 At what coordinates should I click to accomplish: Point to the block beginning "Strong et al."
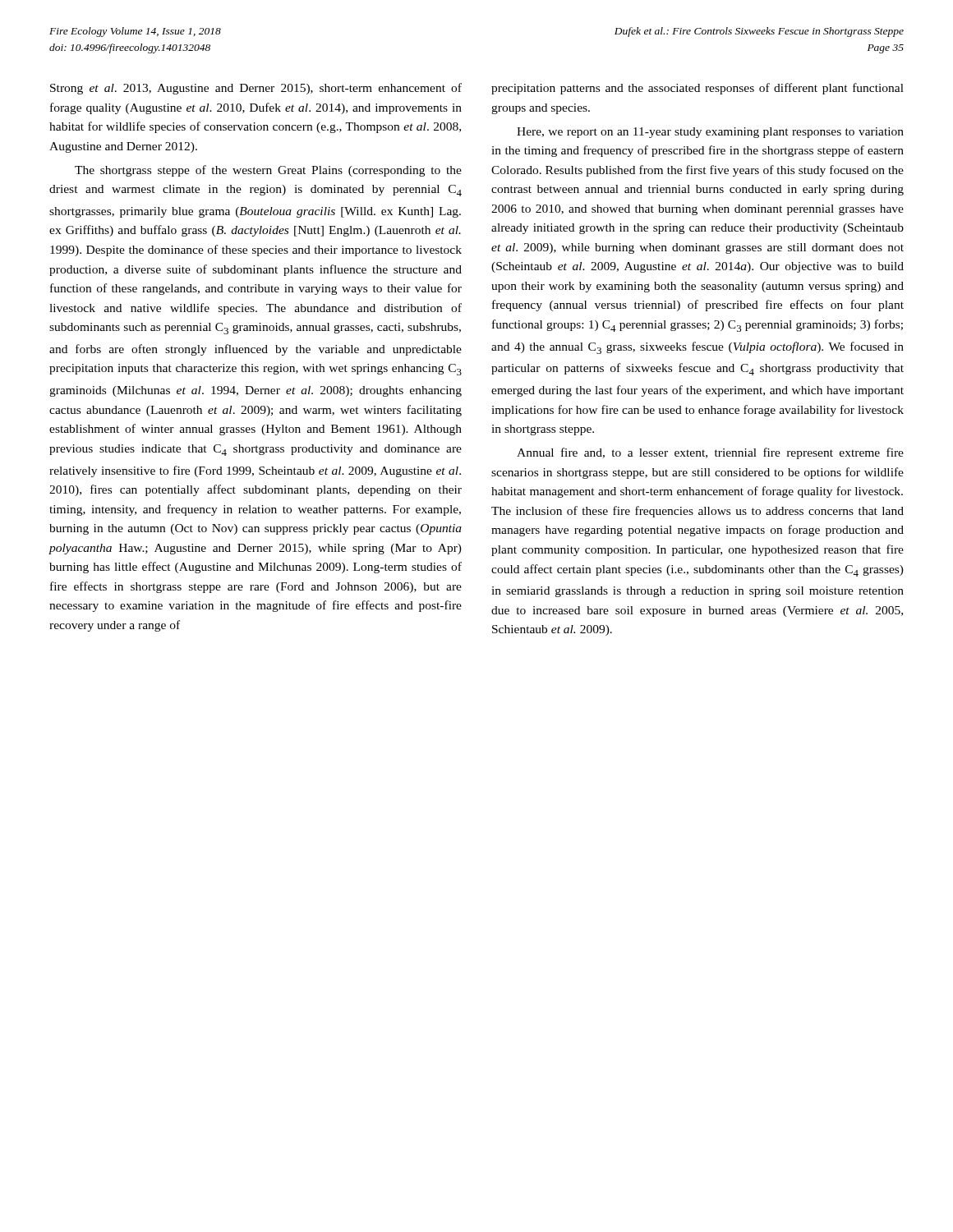click(255, 356)
